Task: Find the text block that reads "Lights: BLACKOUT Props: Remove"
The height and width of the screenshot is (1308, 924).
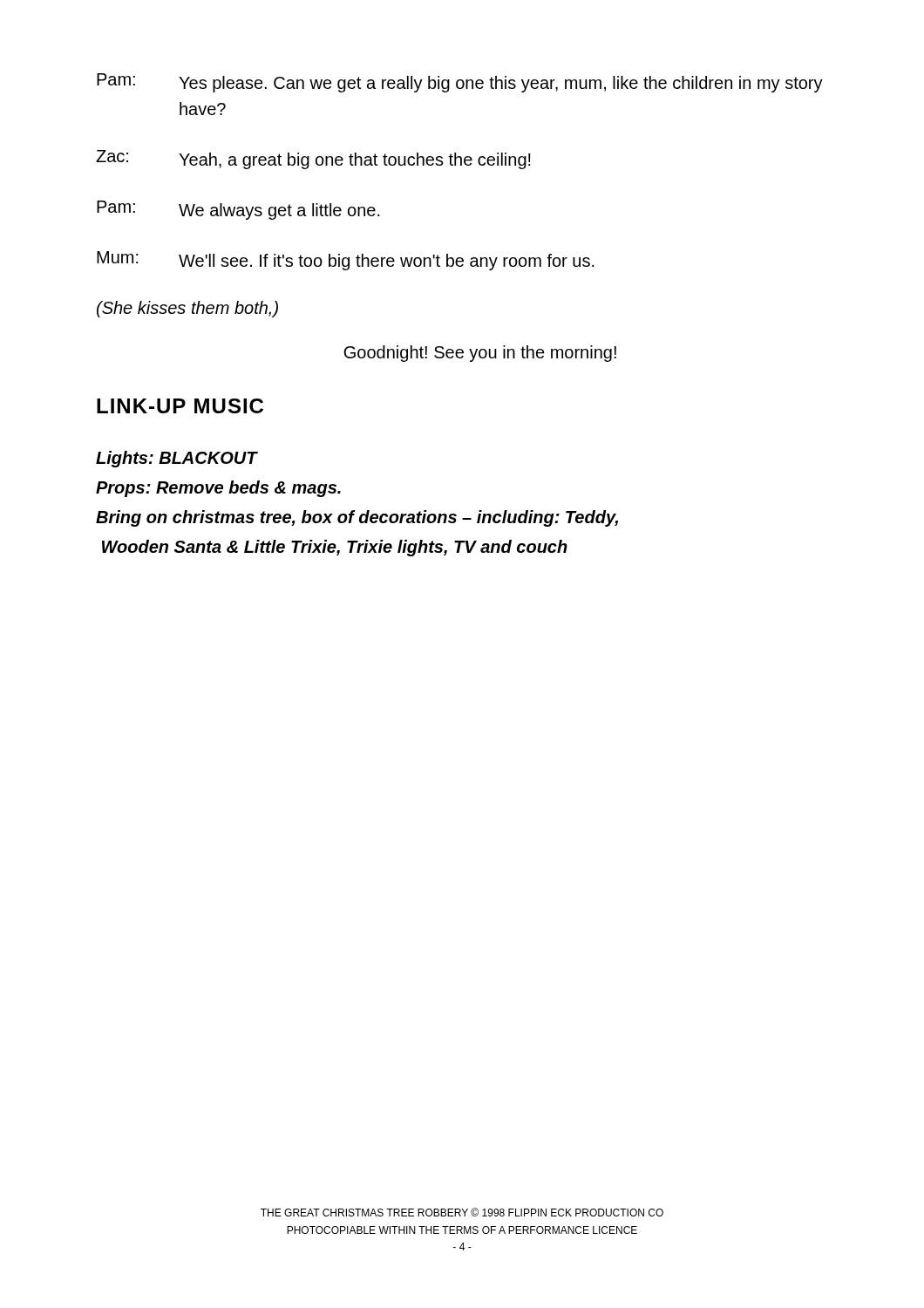Action: pyautogui.click(x=358, y=502)
